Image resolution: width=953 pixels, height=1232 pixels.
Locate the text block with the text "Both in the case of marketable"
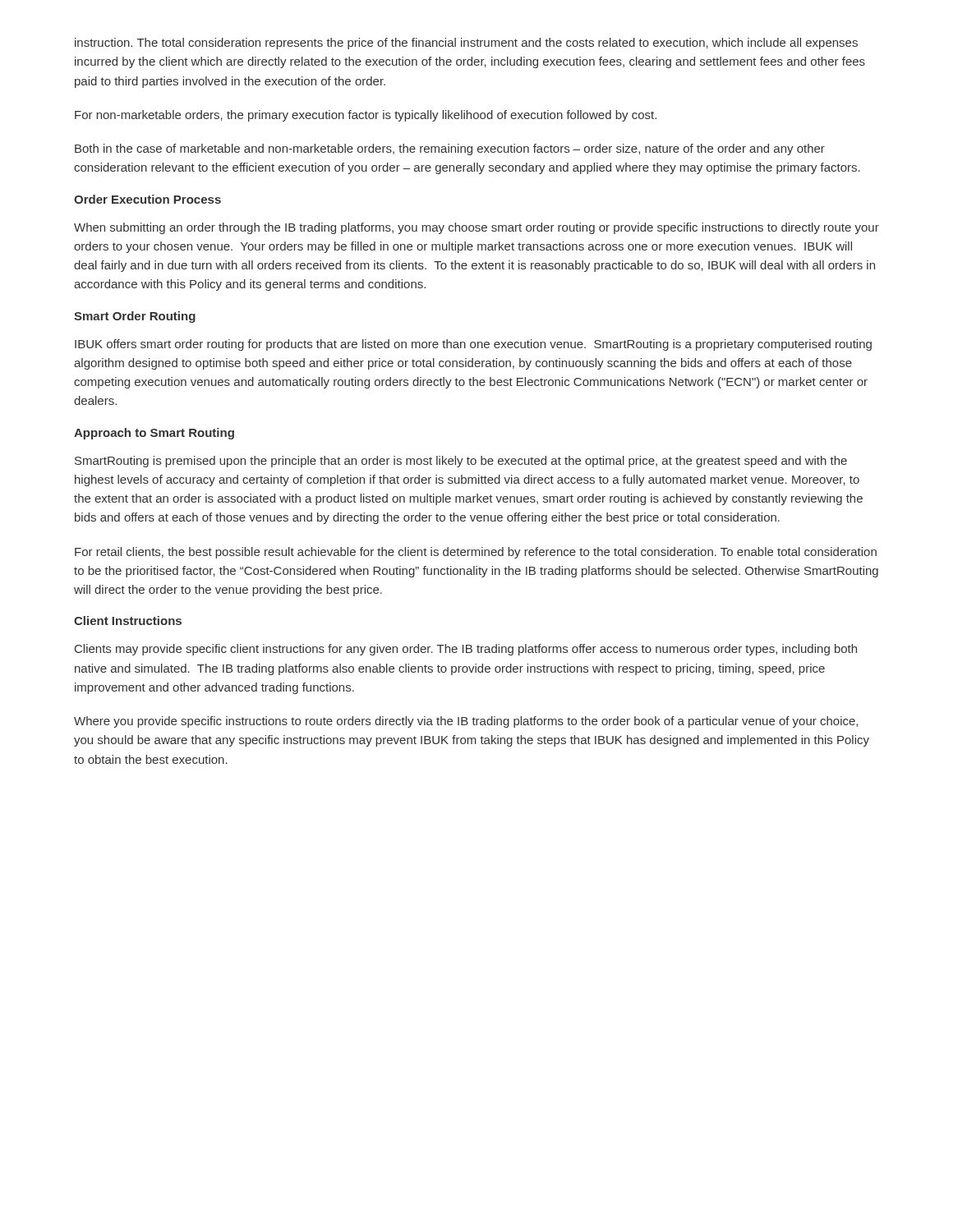(467, 158)
